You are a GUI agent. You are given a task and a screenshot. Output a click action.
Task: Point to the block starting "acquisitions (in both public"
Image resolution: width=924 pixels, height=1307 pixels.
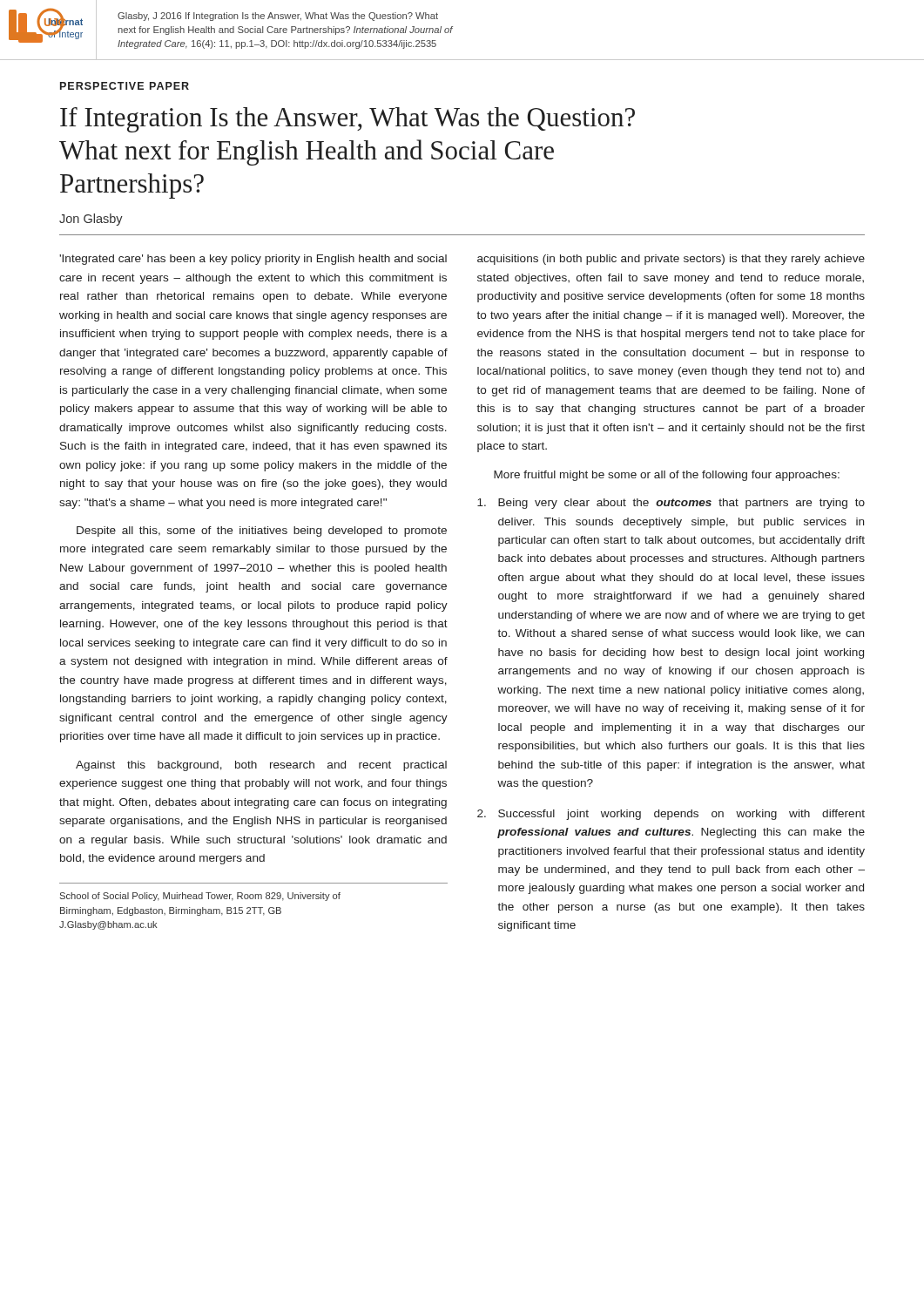tap(671, 367)
